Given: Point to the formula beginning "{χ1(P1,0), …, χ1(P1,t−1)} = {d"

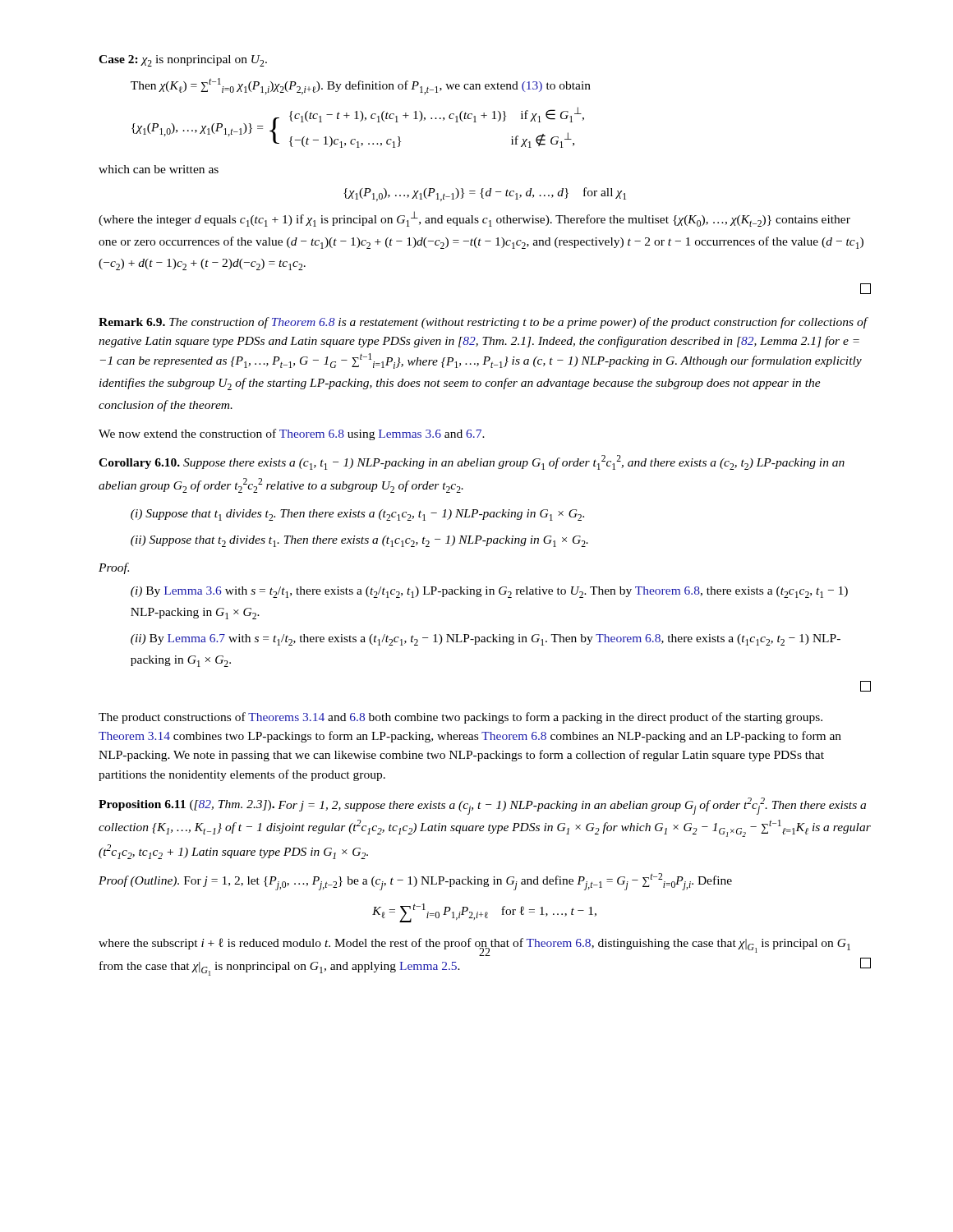Looking at the screenshot, I should coord(485,193).
